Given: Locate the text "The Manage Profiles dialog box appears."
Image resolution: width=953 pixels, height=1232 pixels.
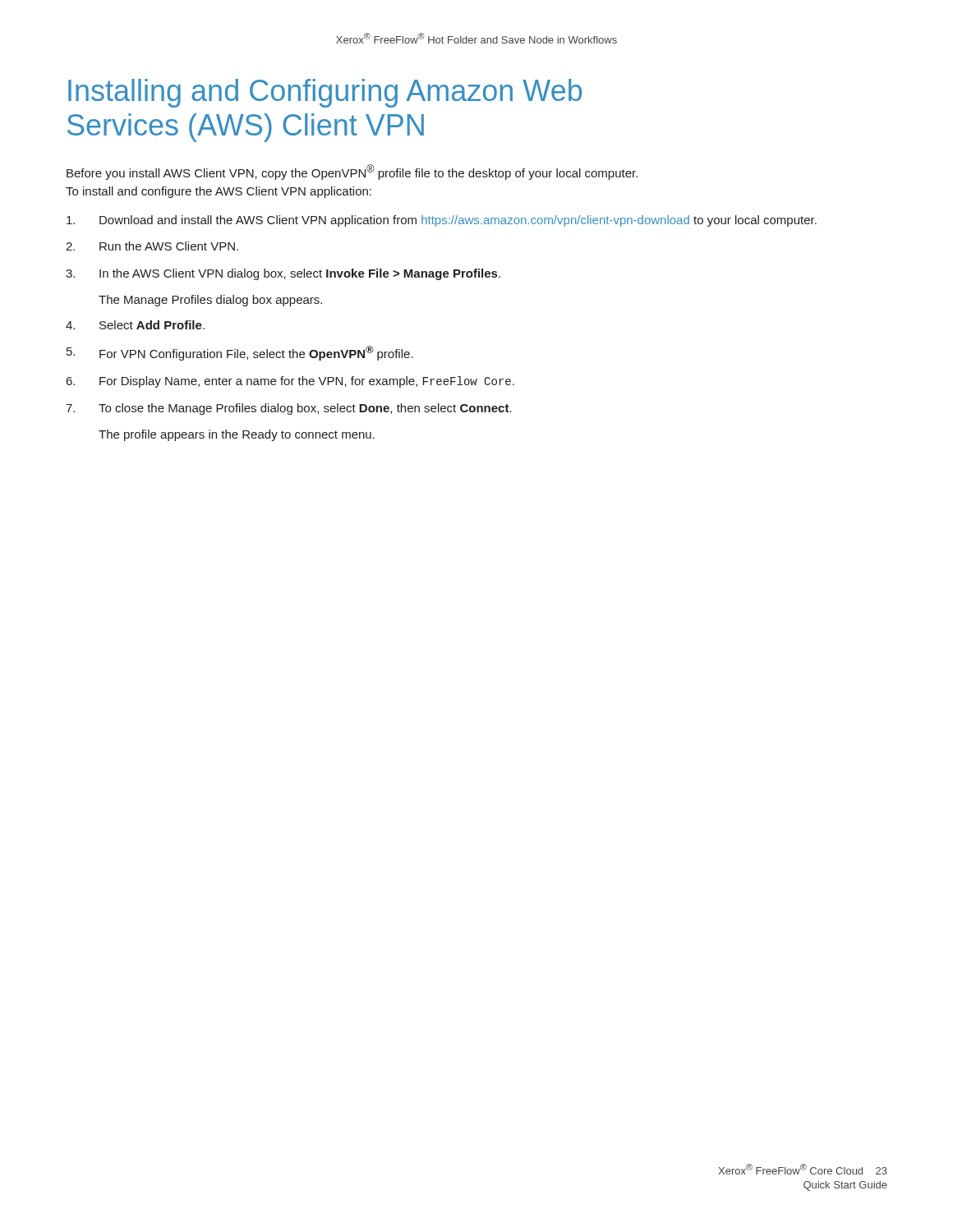Looking at the screenshot, I should (x=211, y=300).
